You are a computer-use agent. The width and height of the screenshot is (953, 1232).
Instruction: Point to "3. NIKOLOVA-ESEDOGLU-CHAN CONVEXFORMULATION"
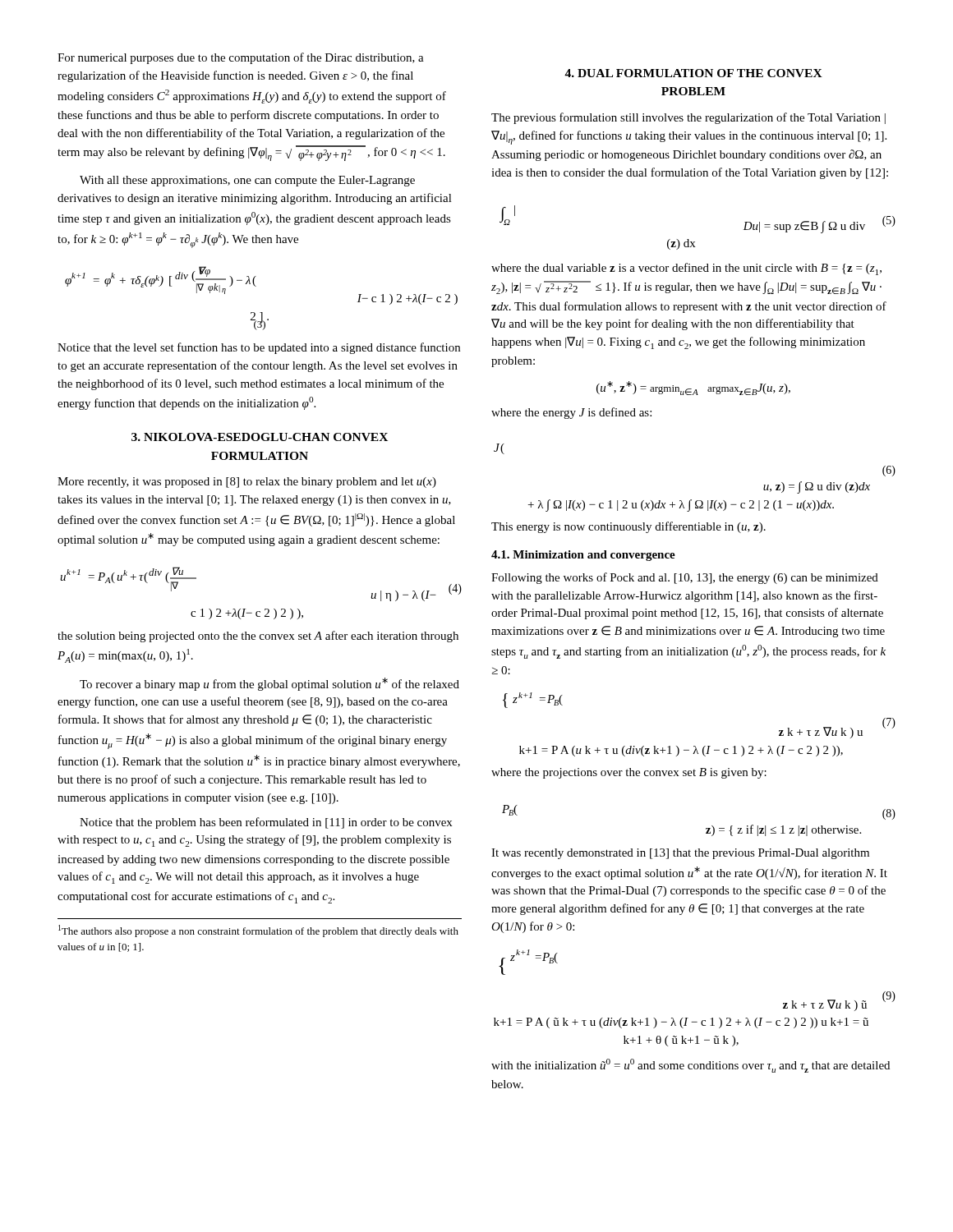click(260, 447)
